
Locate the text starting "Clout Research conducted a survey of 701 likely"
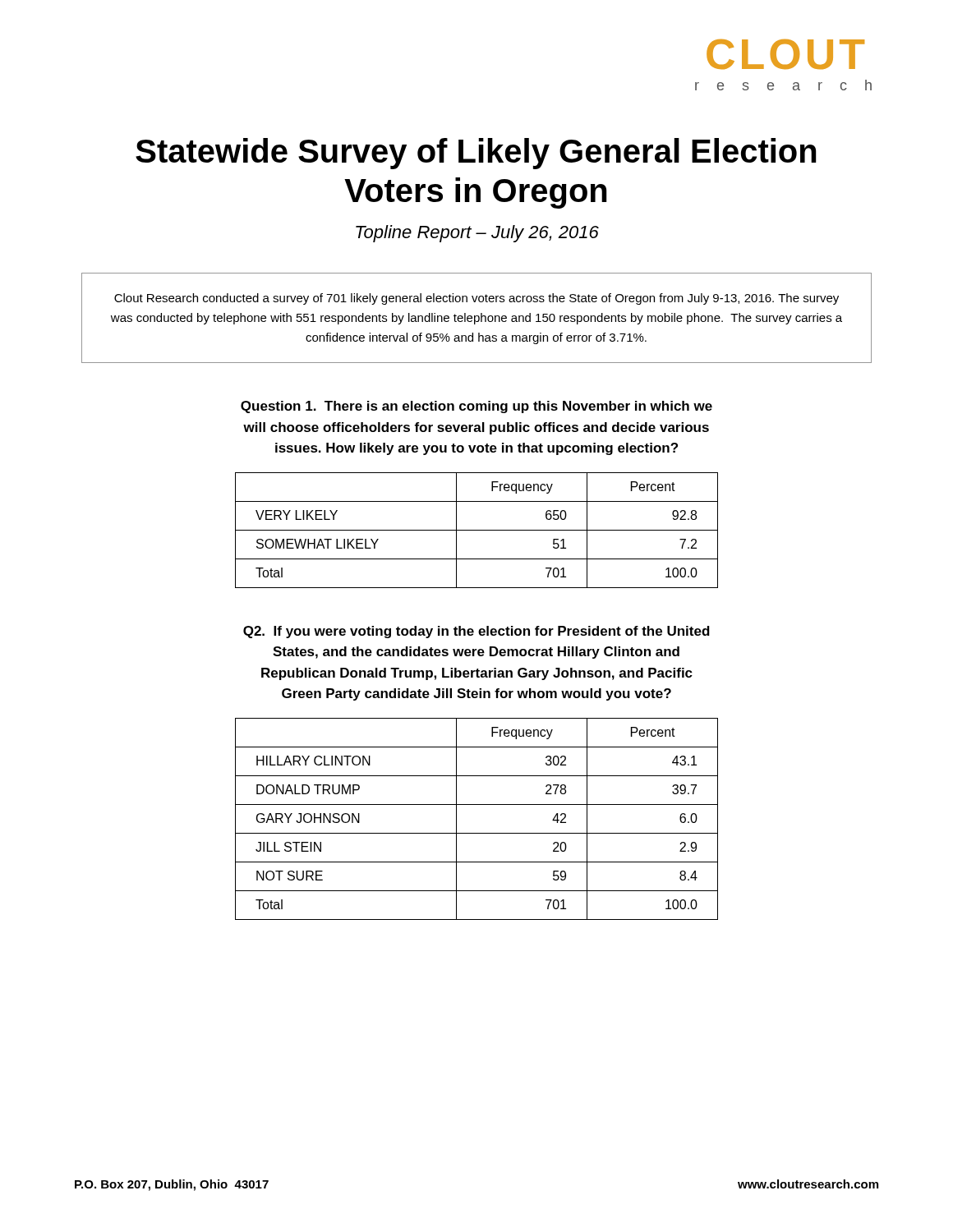click(x=476, y=317)
